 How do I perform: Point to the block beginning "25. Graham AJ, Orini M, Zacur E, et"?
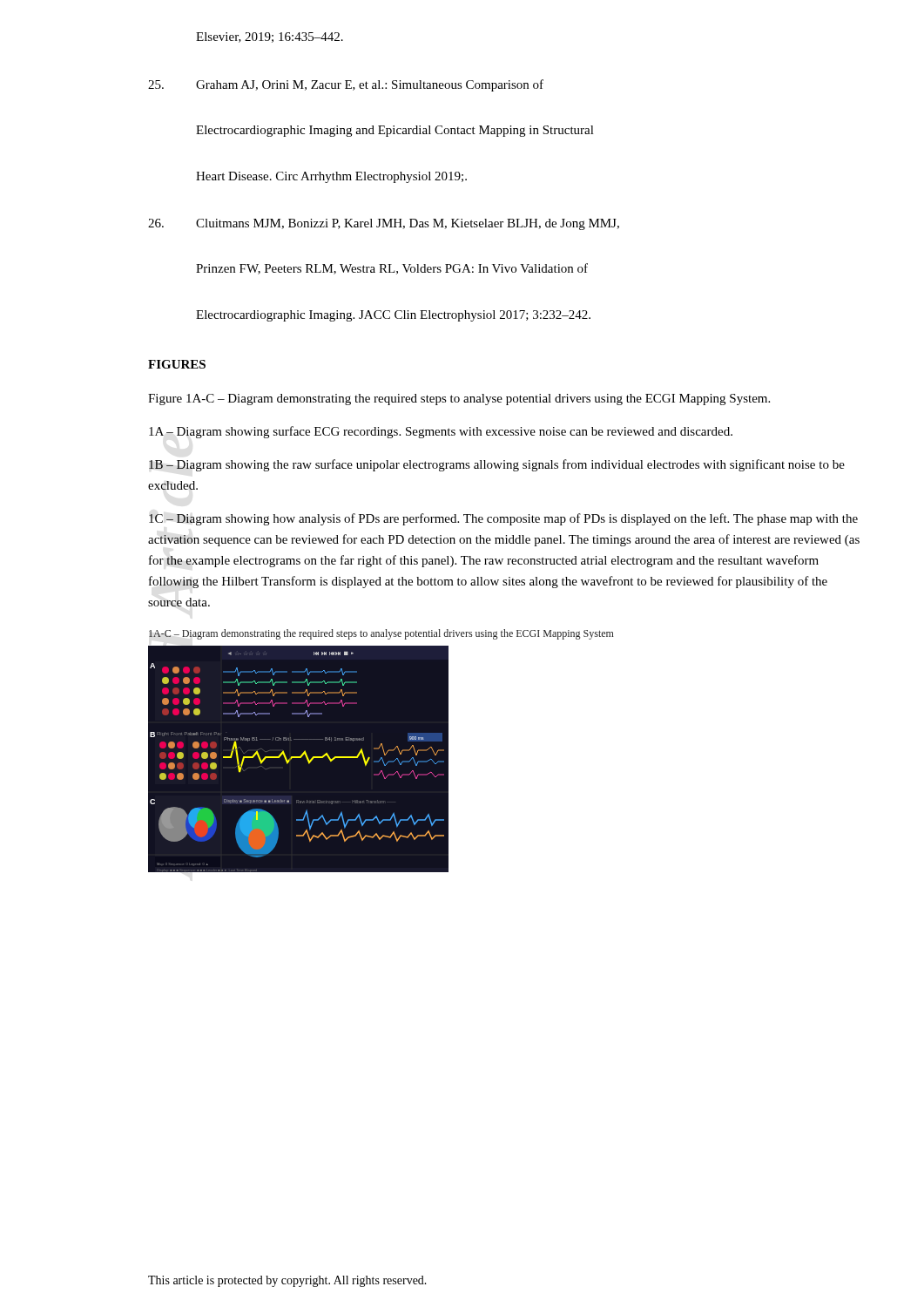point(371,130)
